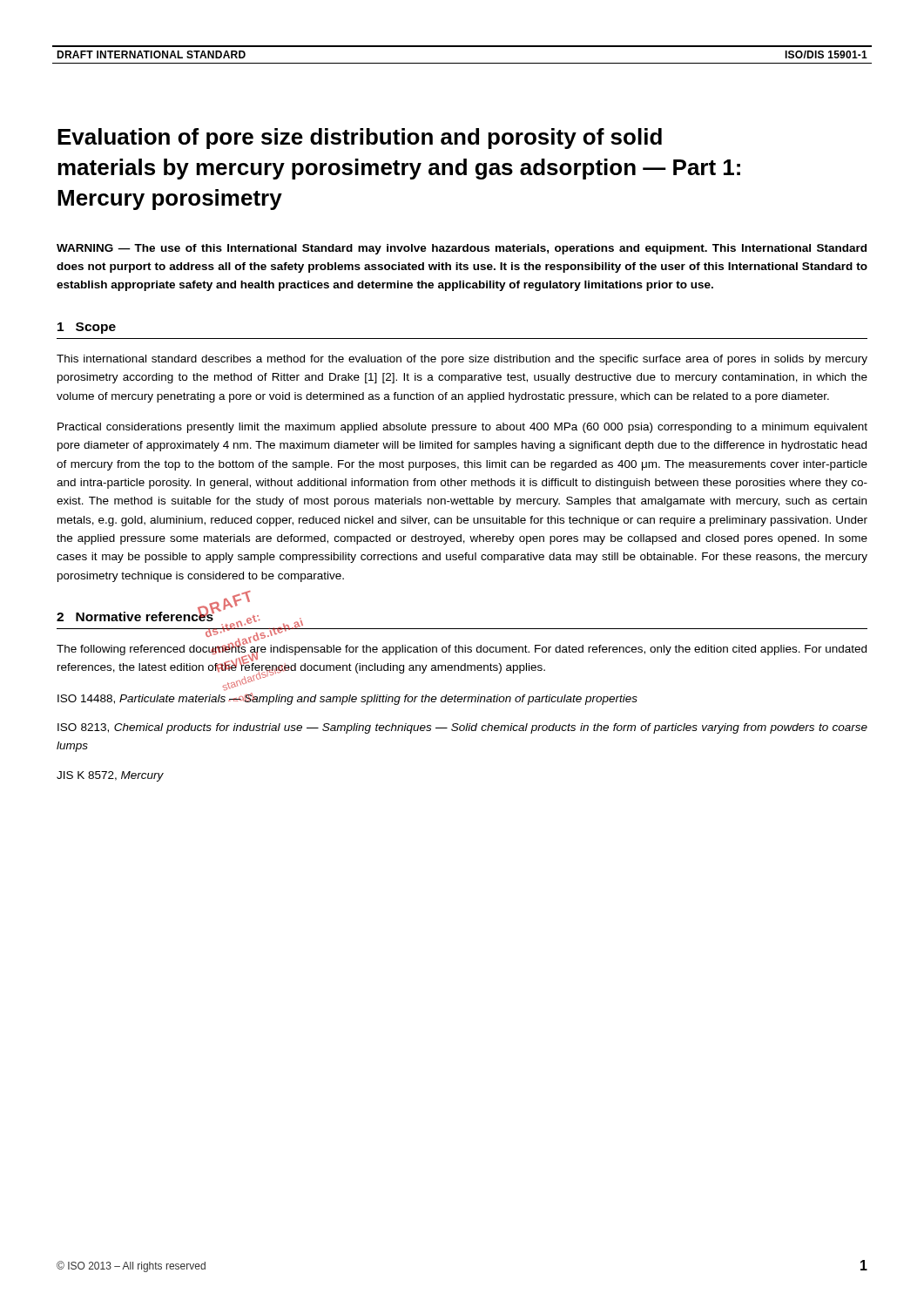Select the text block that says "This international standard describes"
The width and height of the screenshot is (924, 1307).
(x=462, y=377)
